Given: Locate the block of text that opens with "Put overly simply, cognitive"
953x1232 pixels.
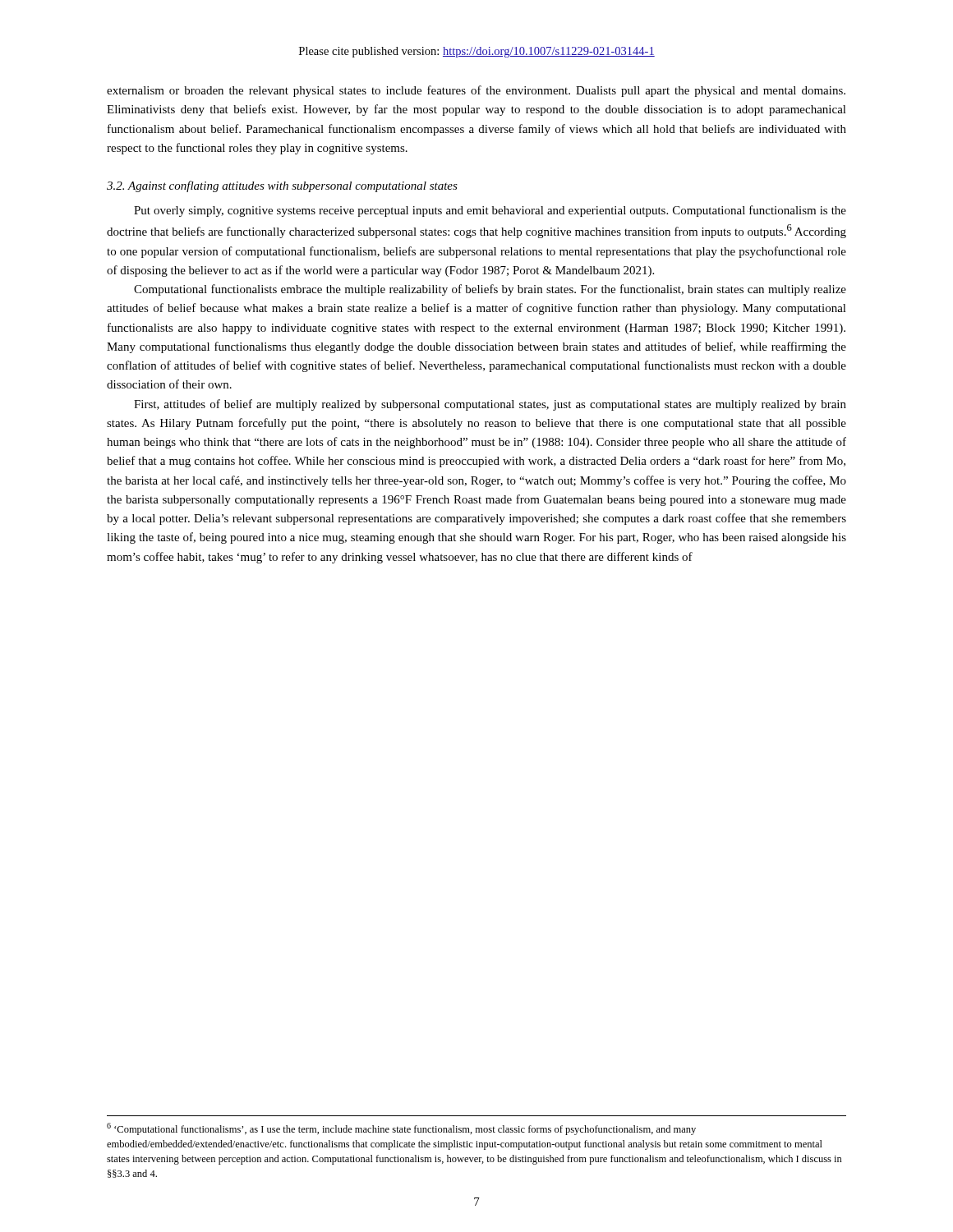Looking at the screenshot, I should [476, 240].
